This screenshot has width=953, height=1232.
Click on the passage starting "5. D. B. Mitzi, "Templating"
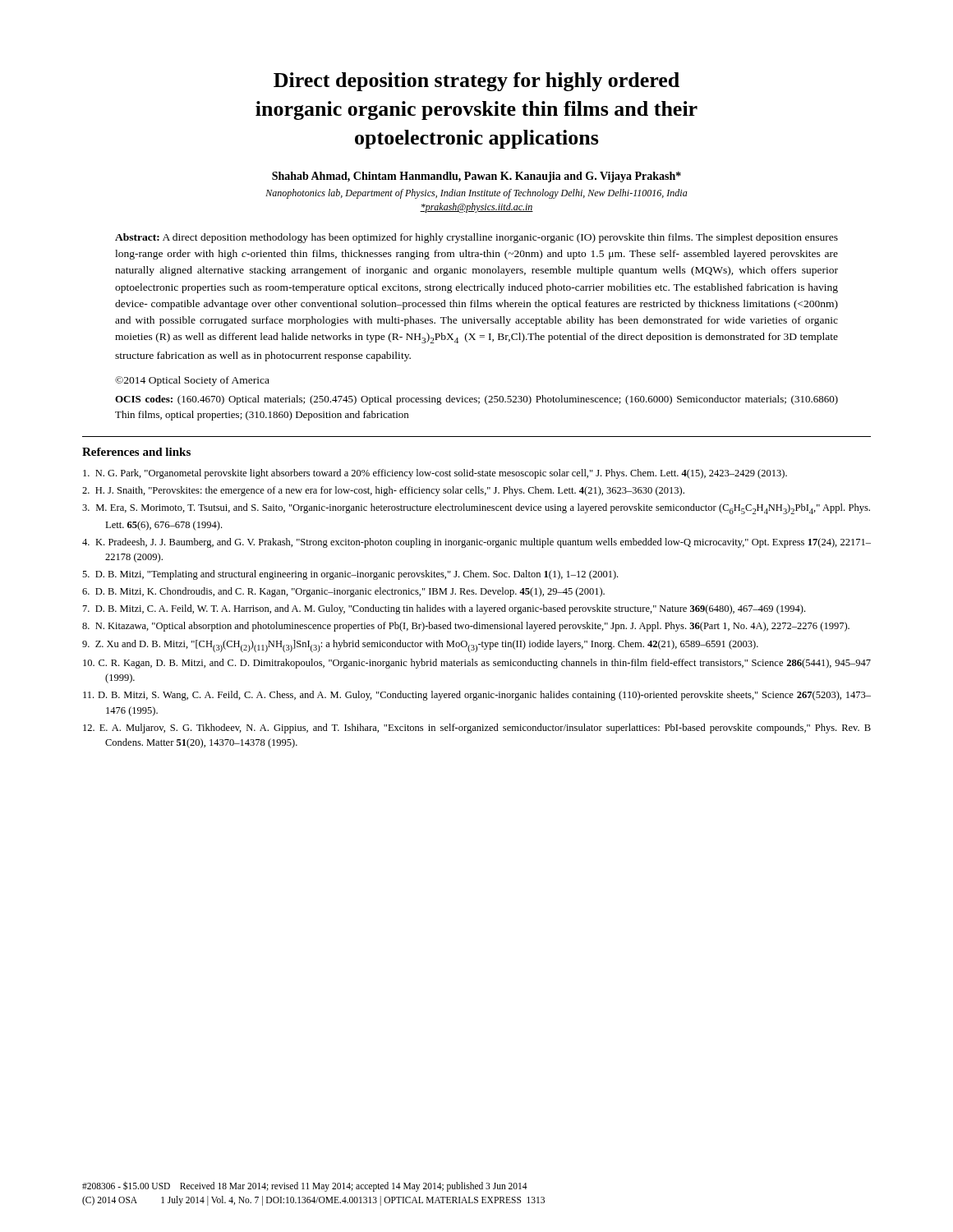[350, 574]
